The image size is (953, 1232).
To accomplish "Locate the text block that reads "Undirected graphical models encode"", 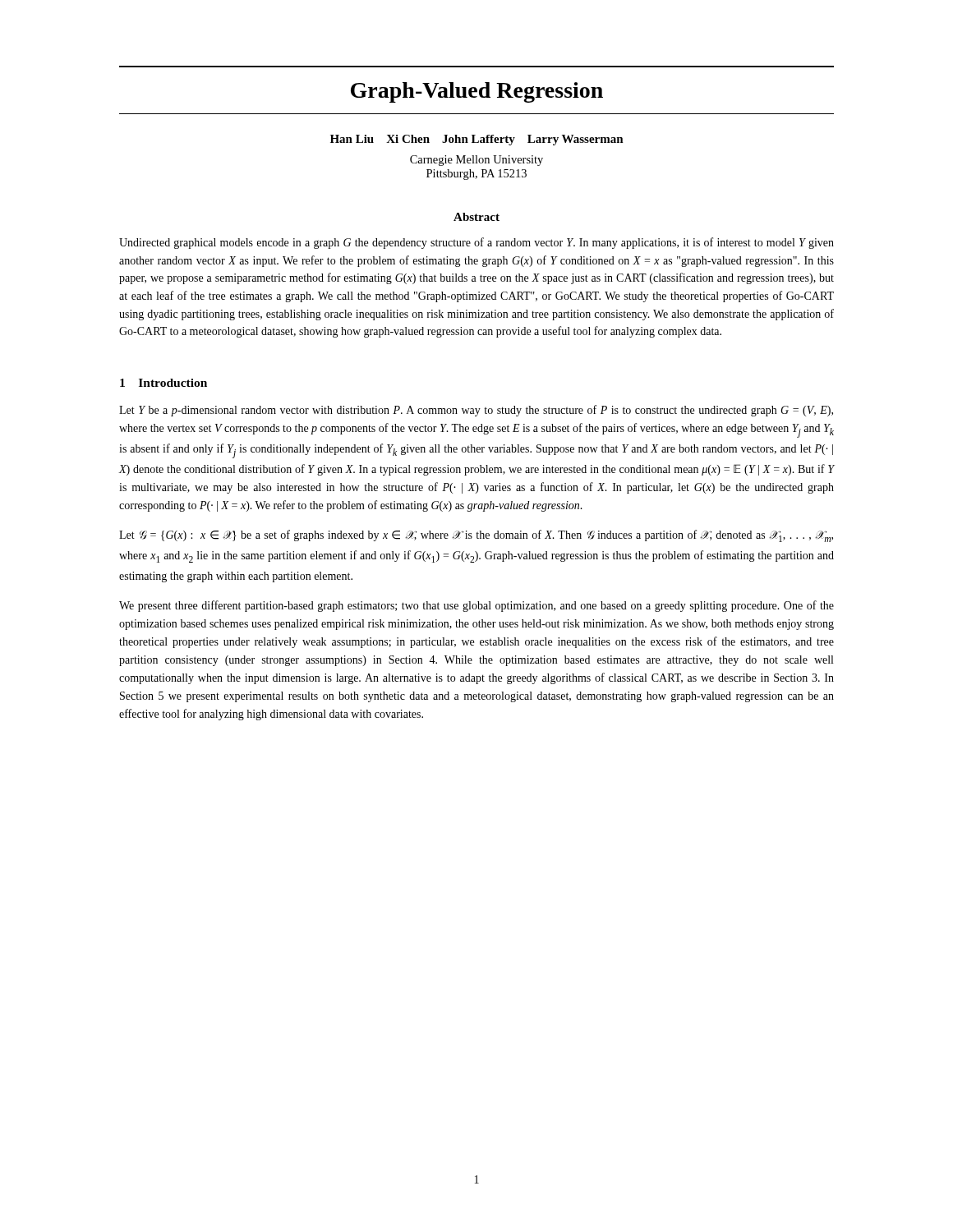I will [476, 287].
